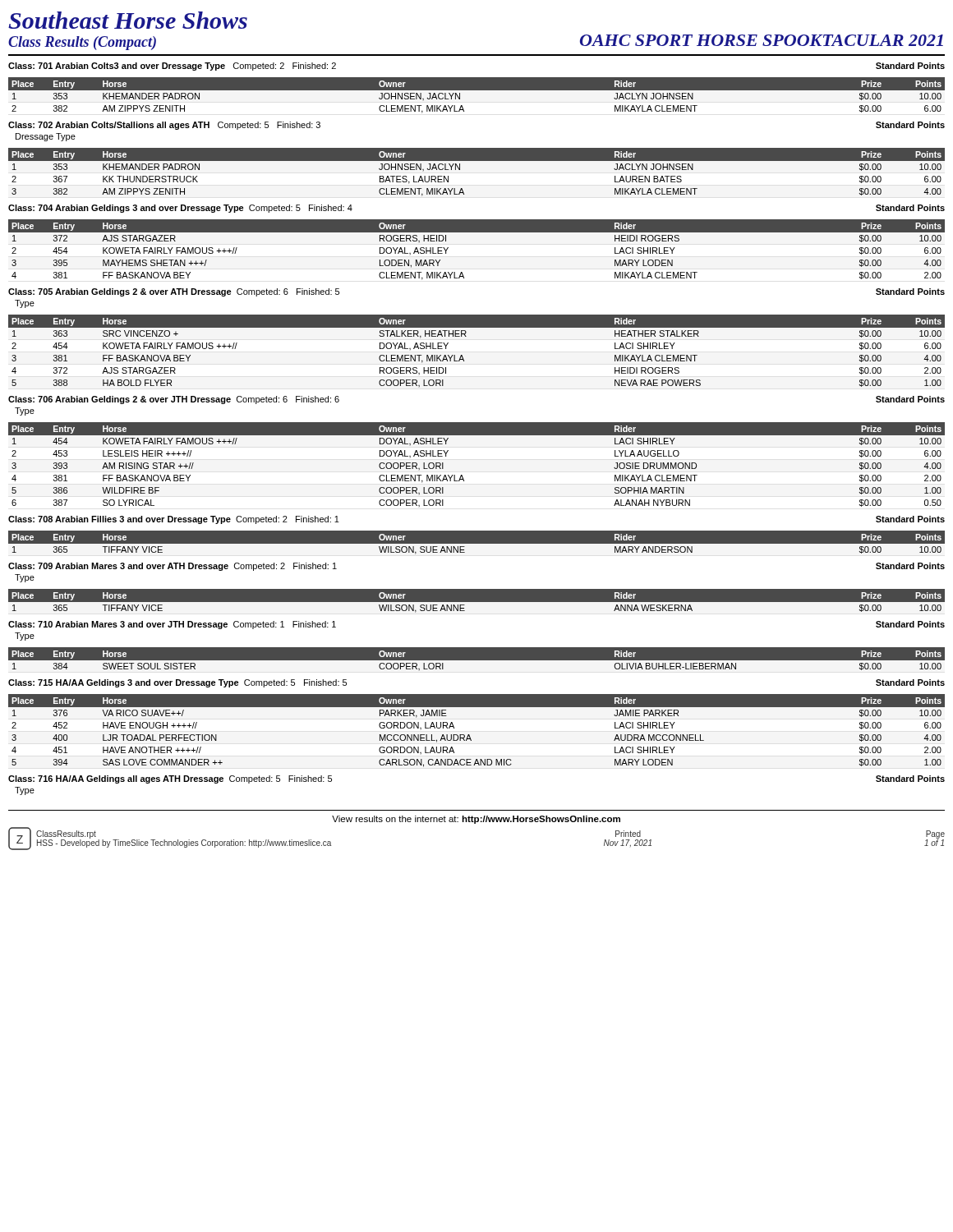Point to the region starting "Class: 702 Arabian Colts/Stallions"

pyautogui.click(x=165, y=125)
